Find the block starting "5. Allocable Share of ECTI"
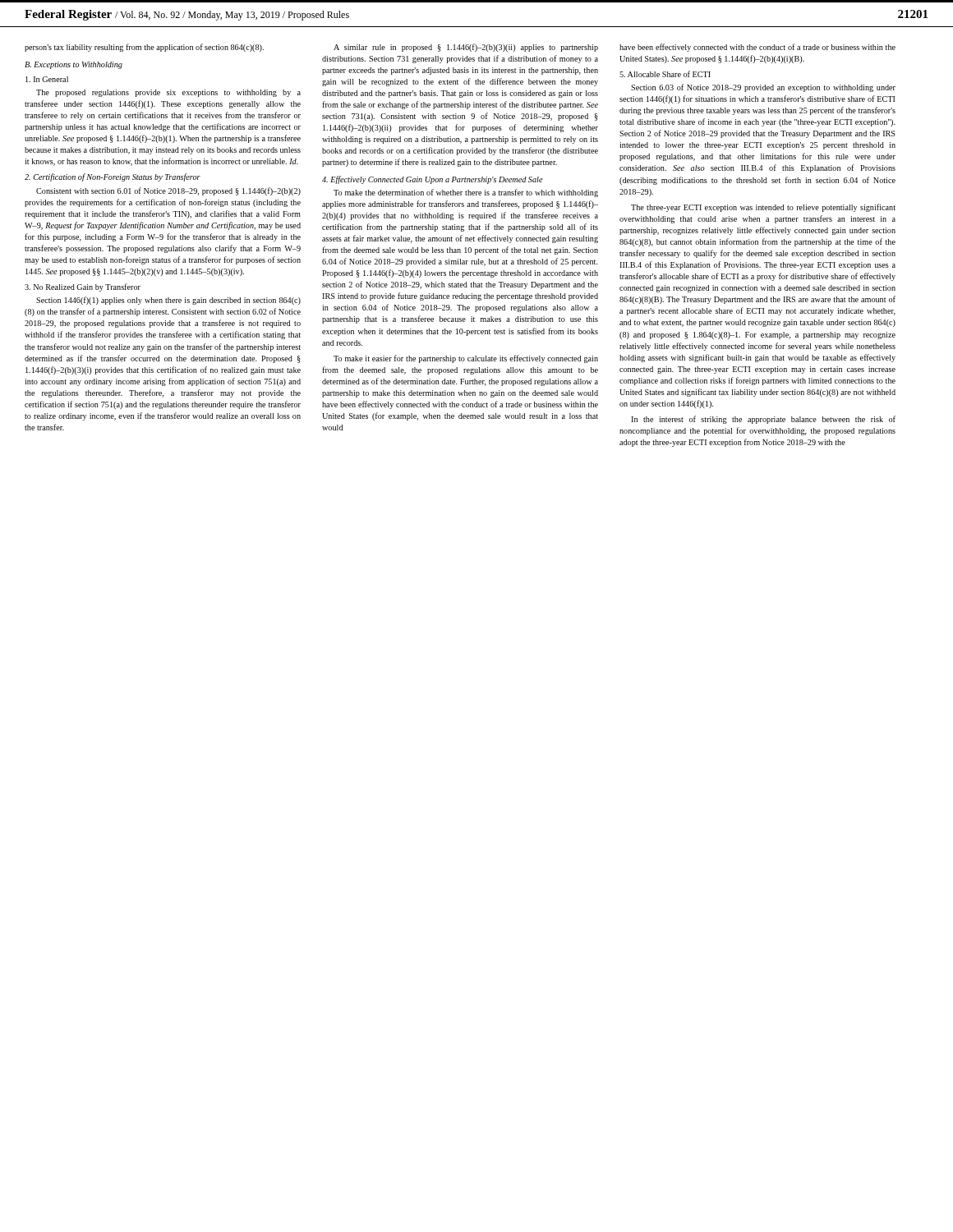 tap(665, 74)
